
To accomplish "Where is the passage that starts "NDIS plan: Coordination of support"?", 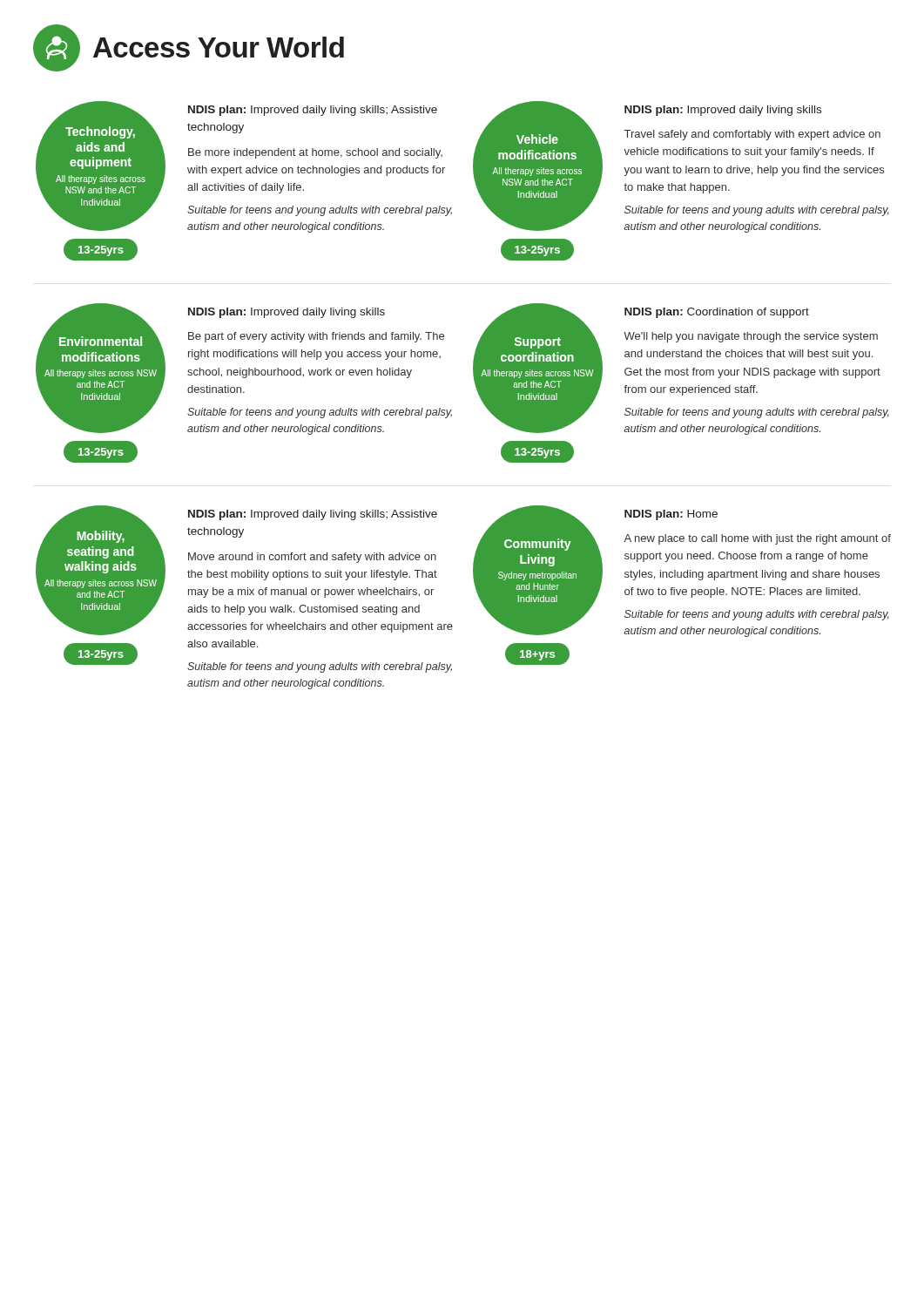I will click(757, 370).
